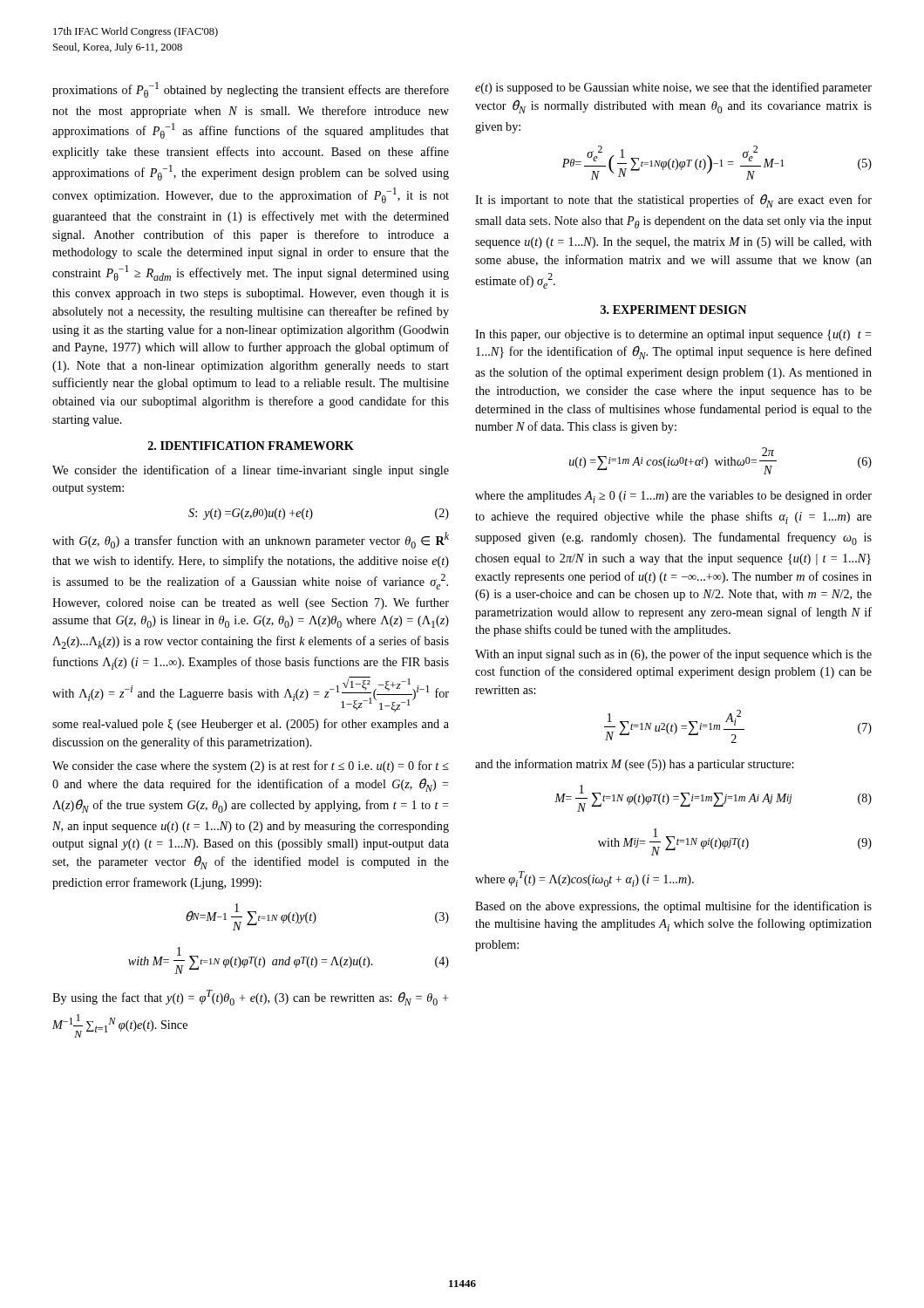924x1308 pixels.
Task: Locate the text block starting "Pθ = σe2 N ( 1 N"
Action: pos(673,163)
